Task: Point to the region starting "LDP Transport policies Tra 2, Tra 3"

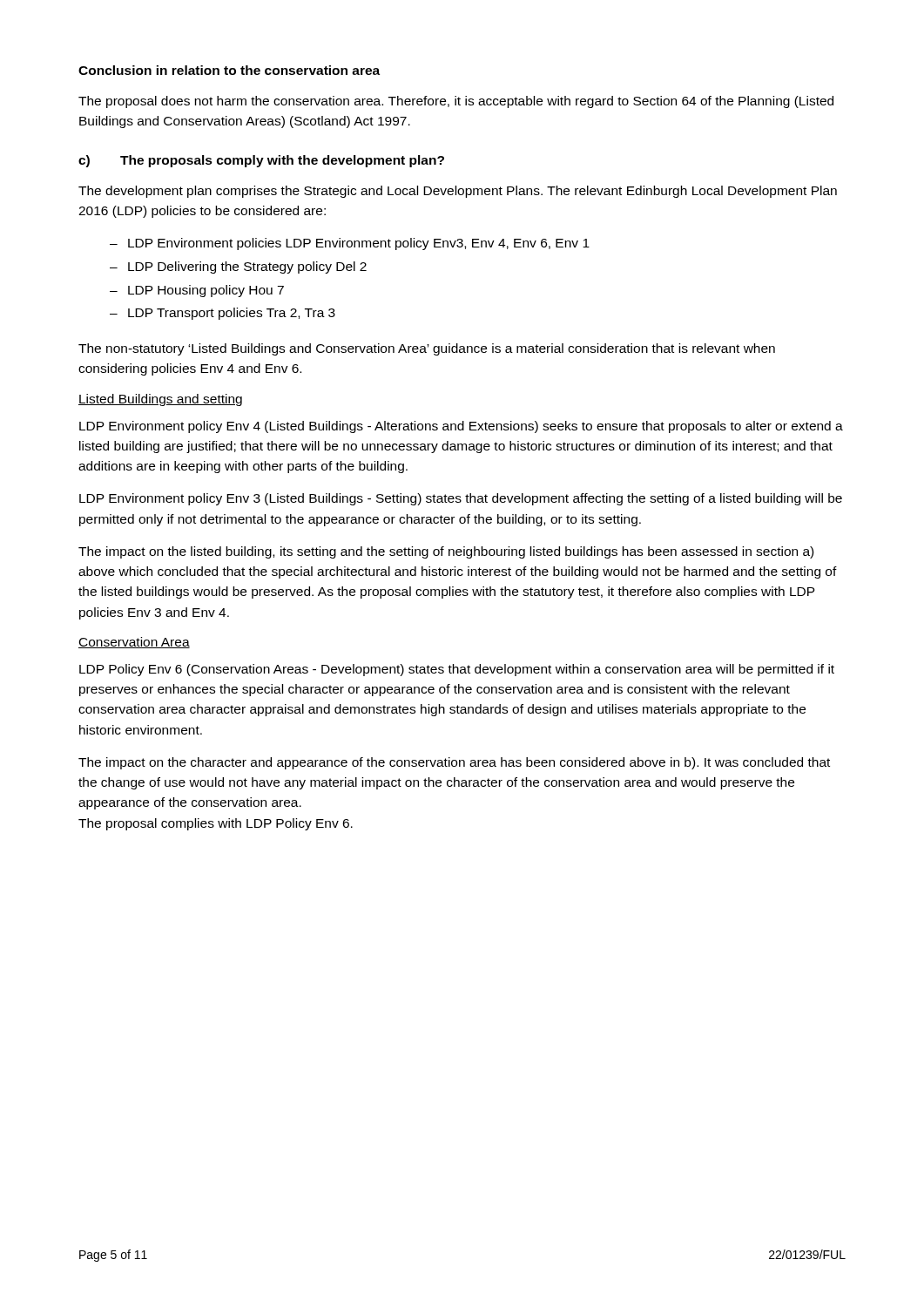Action: pyautogui.click(x=223, y=314)
